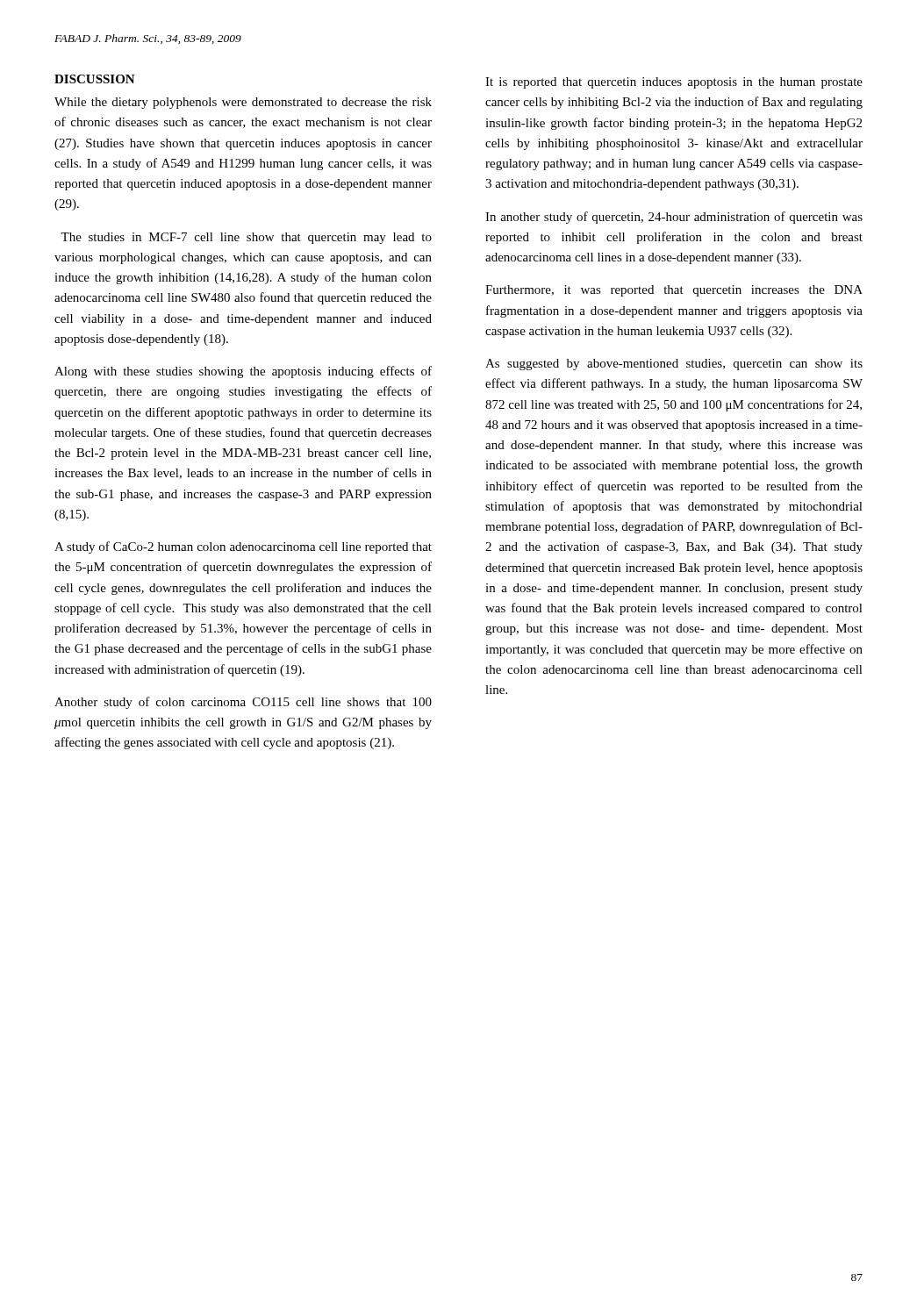Image resolution: width=917 pixels, height=1316 pixels.
Task: Where is the passage that starts "A study of CaCo-2 human colon adenocarcinoma cell"?
Action: (x=243, y=608)
